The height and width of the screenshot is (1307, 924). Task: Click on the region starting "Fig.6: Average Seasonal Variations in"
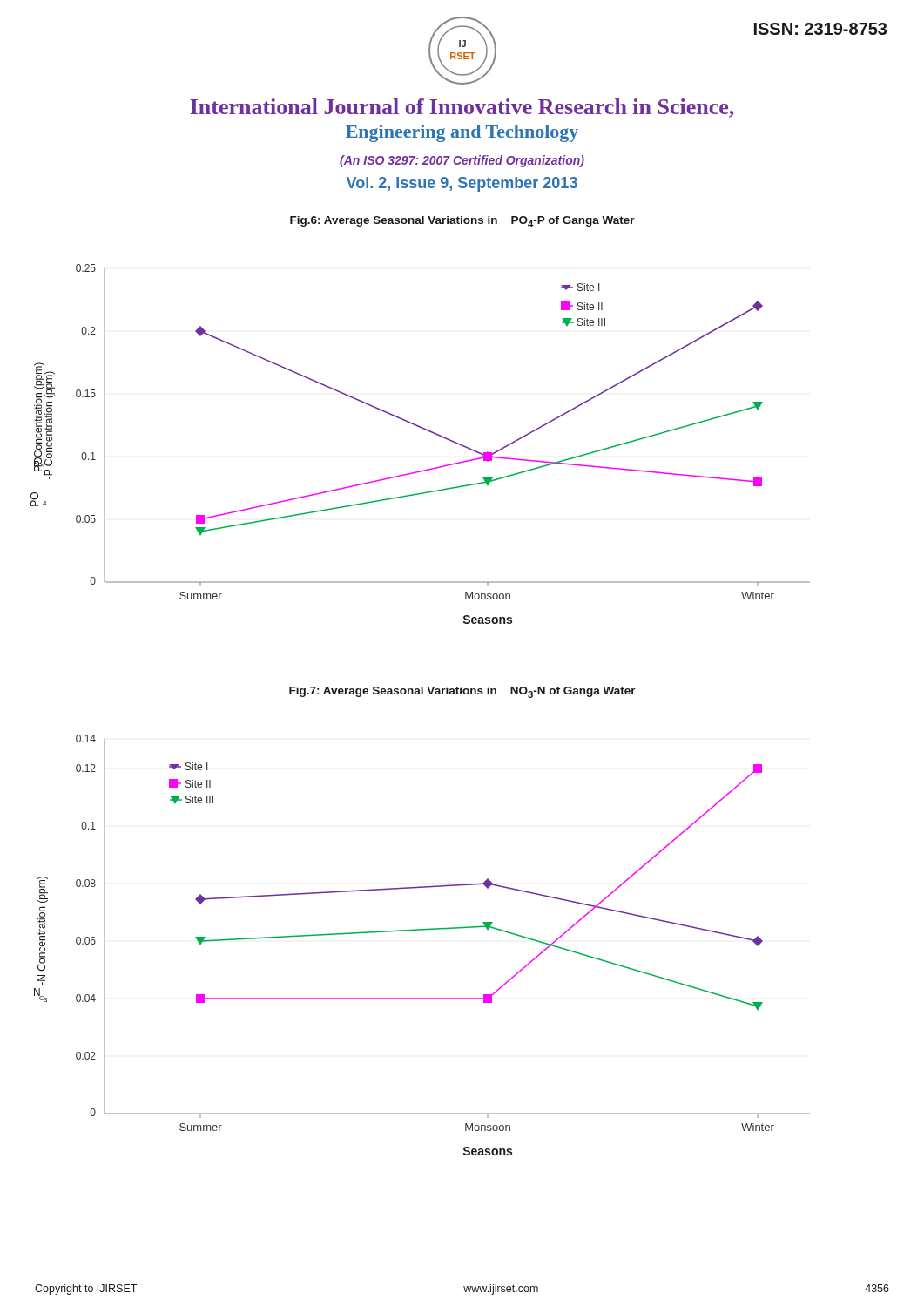(x=462, y=221)
